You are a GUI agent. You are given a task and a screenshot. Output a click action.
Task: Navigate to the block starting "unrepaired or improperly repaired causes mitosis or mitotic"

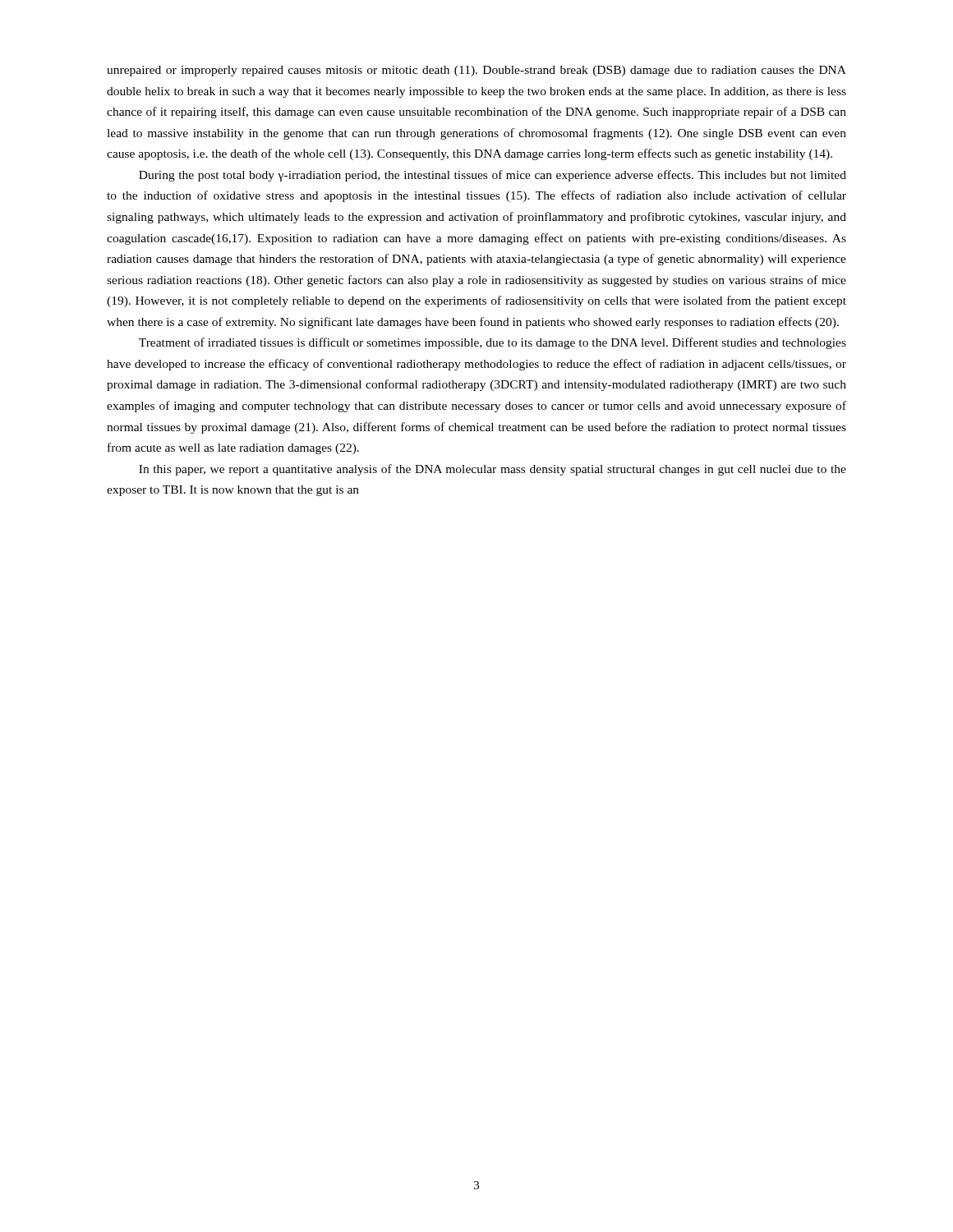click(x=476, y=111)
